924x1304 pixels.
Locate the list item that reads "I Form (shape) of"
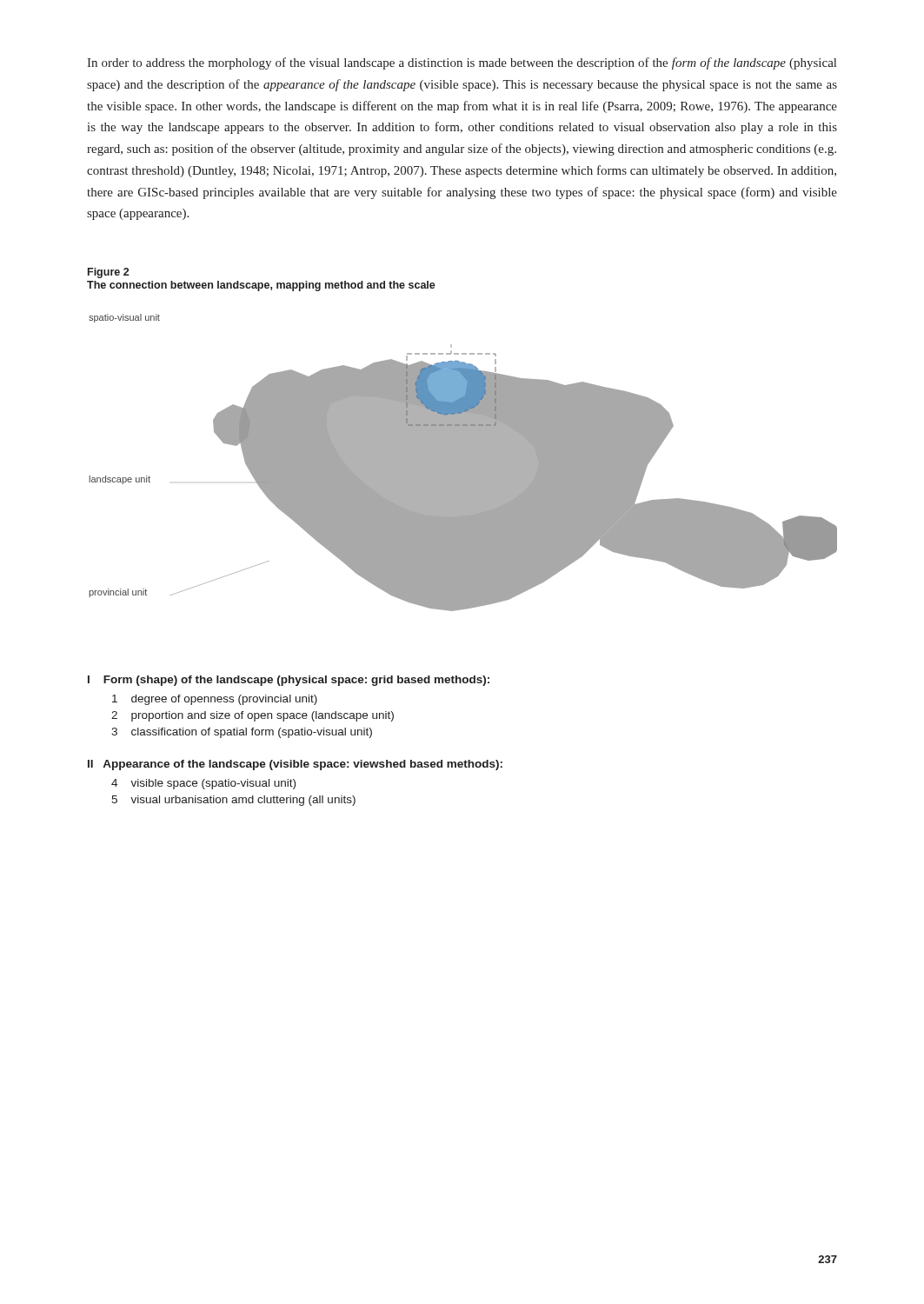click(x=289, y=679)
